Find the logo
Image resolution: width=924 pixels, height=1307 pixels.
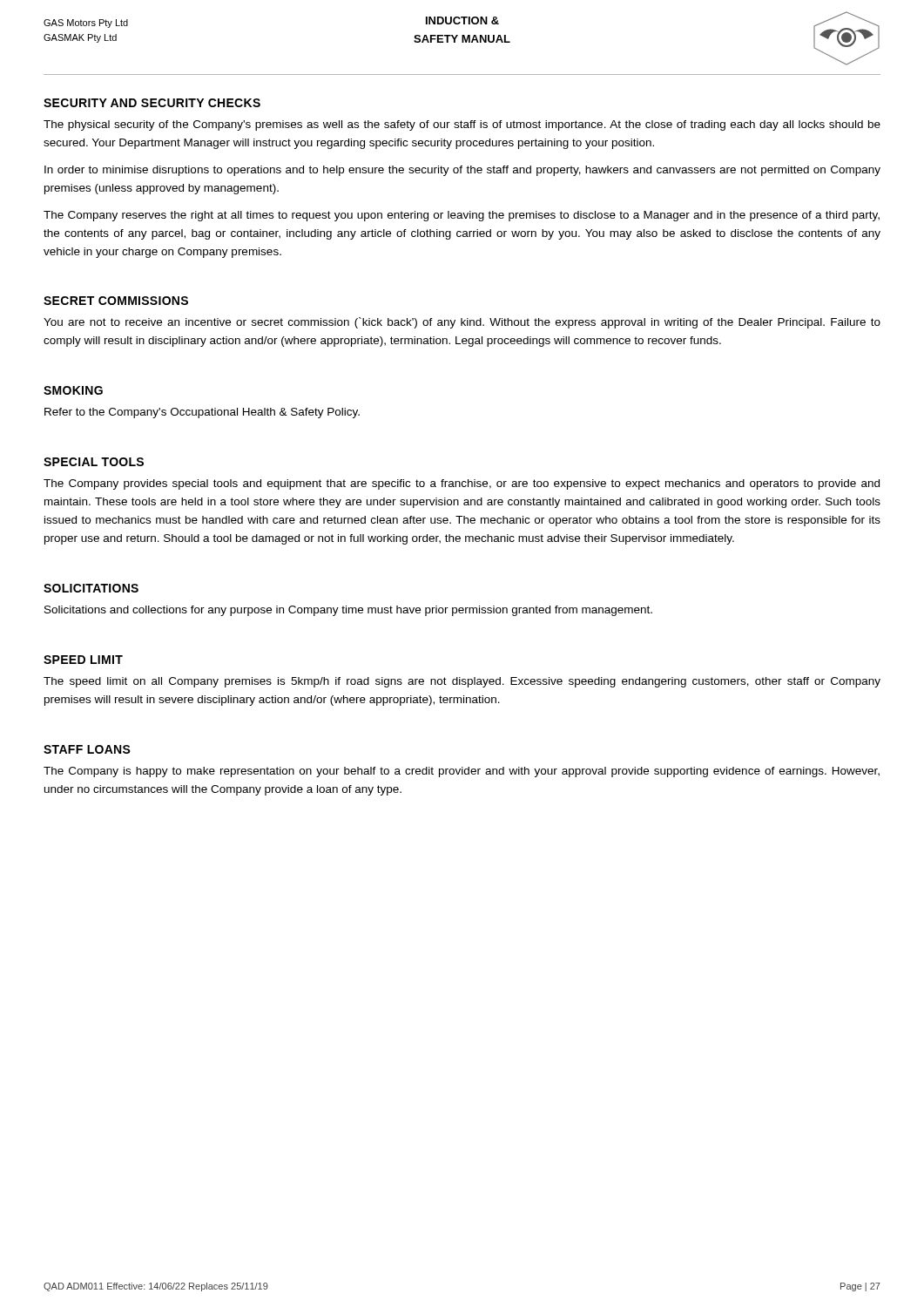coord(847,40)
